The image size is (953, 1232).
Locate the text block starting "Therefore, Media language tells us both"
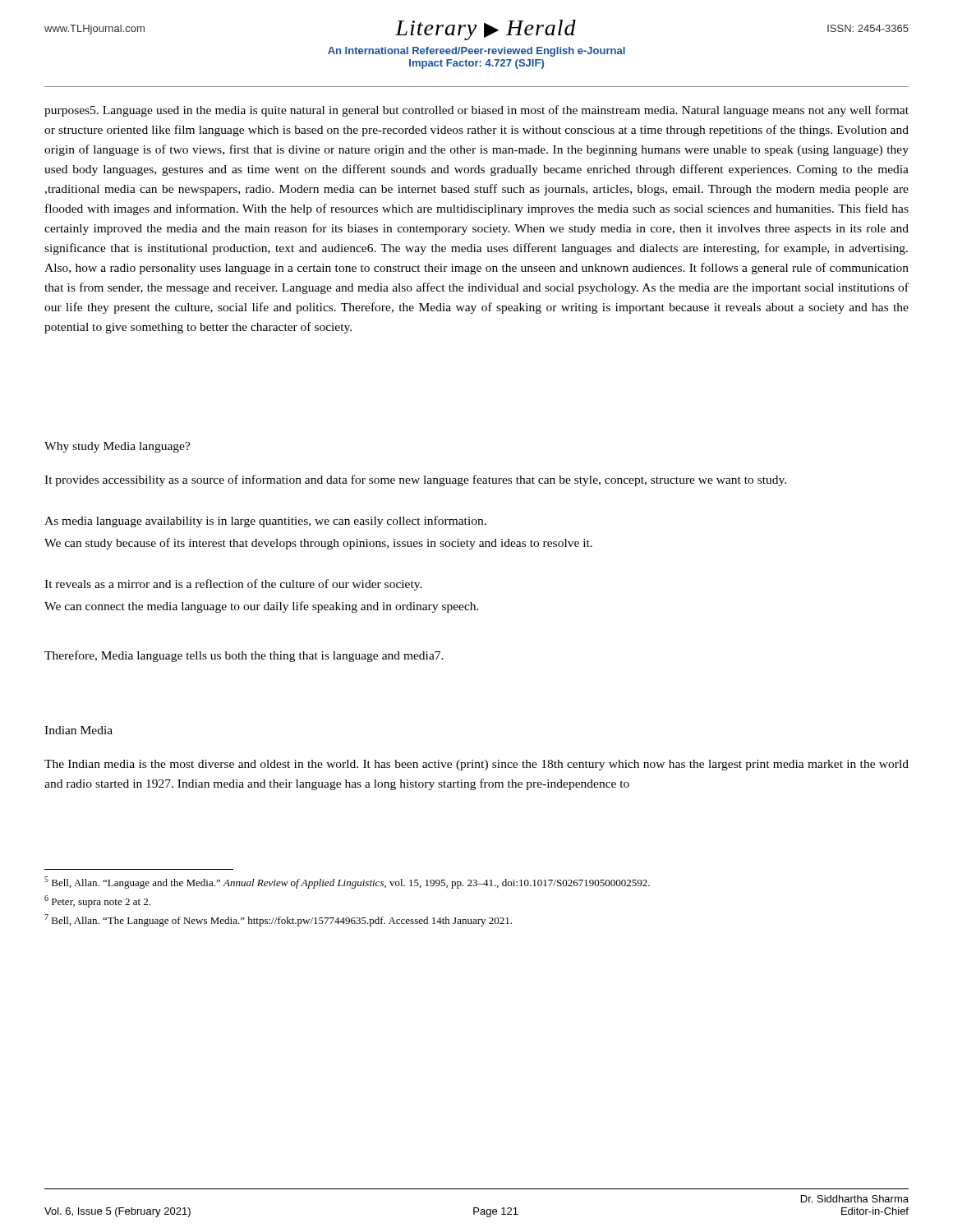tap(244, 655)
